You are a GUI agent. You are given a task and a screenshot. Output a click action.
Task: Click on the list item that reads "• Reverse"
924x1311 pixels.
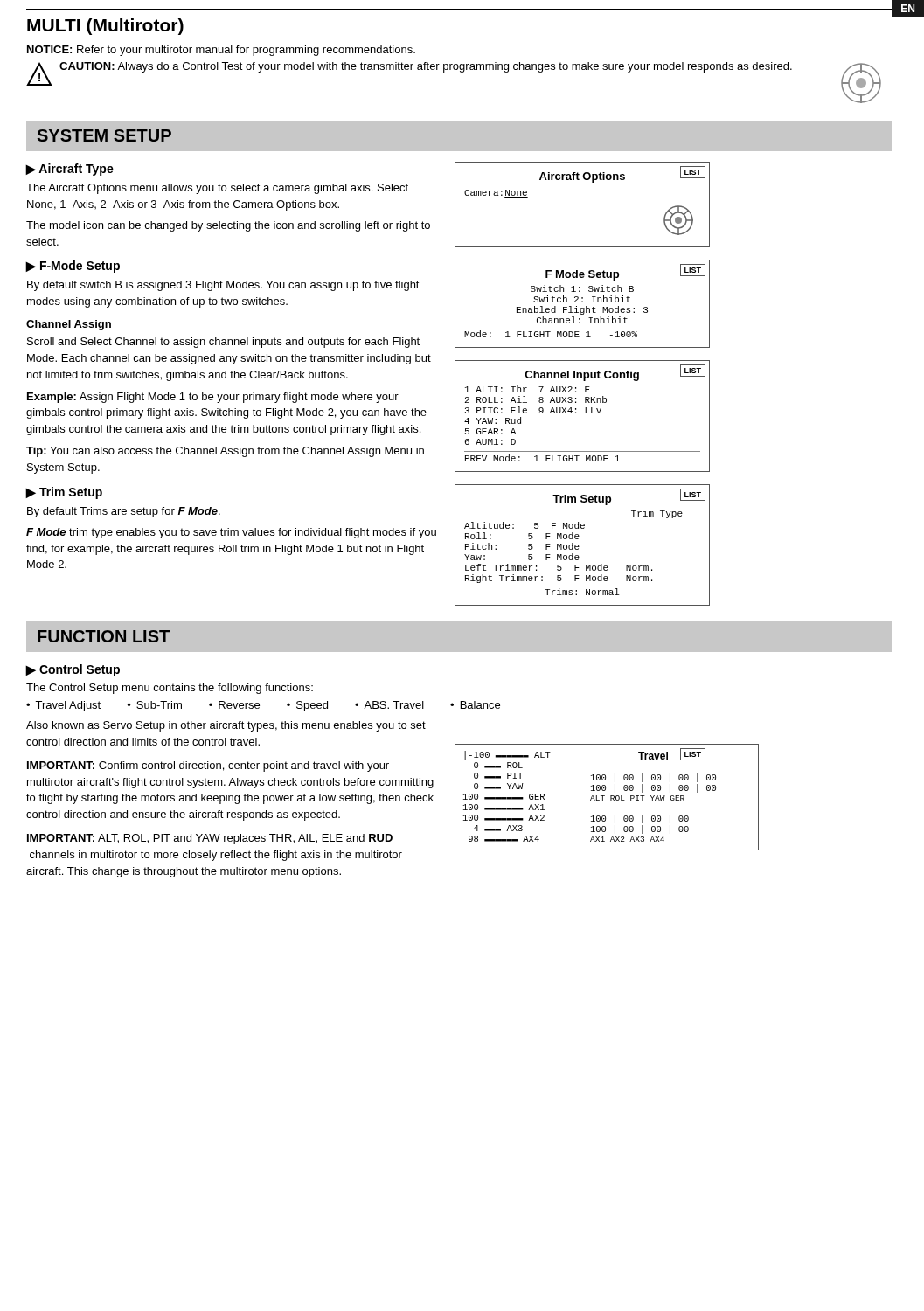[235, 705]
